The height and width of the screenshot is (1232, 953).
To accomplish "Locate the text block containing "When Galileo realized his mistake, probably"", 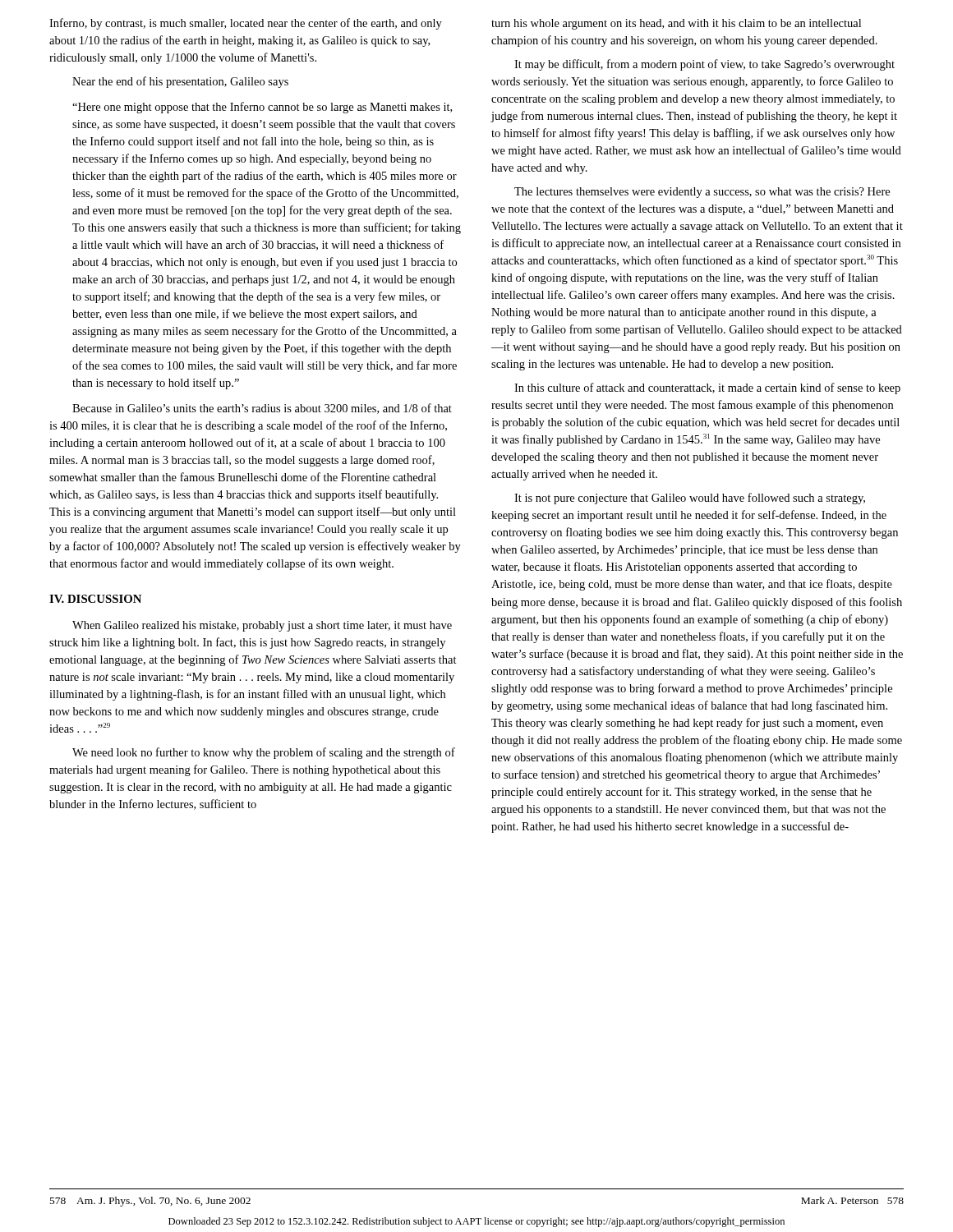I will tap(255, 715).
